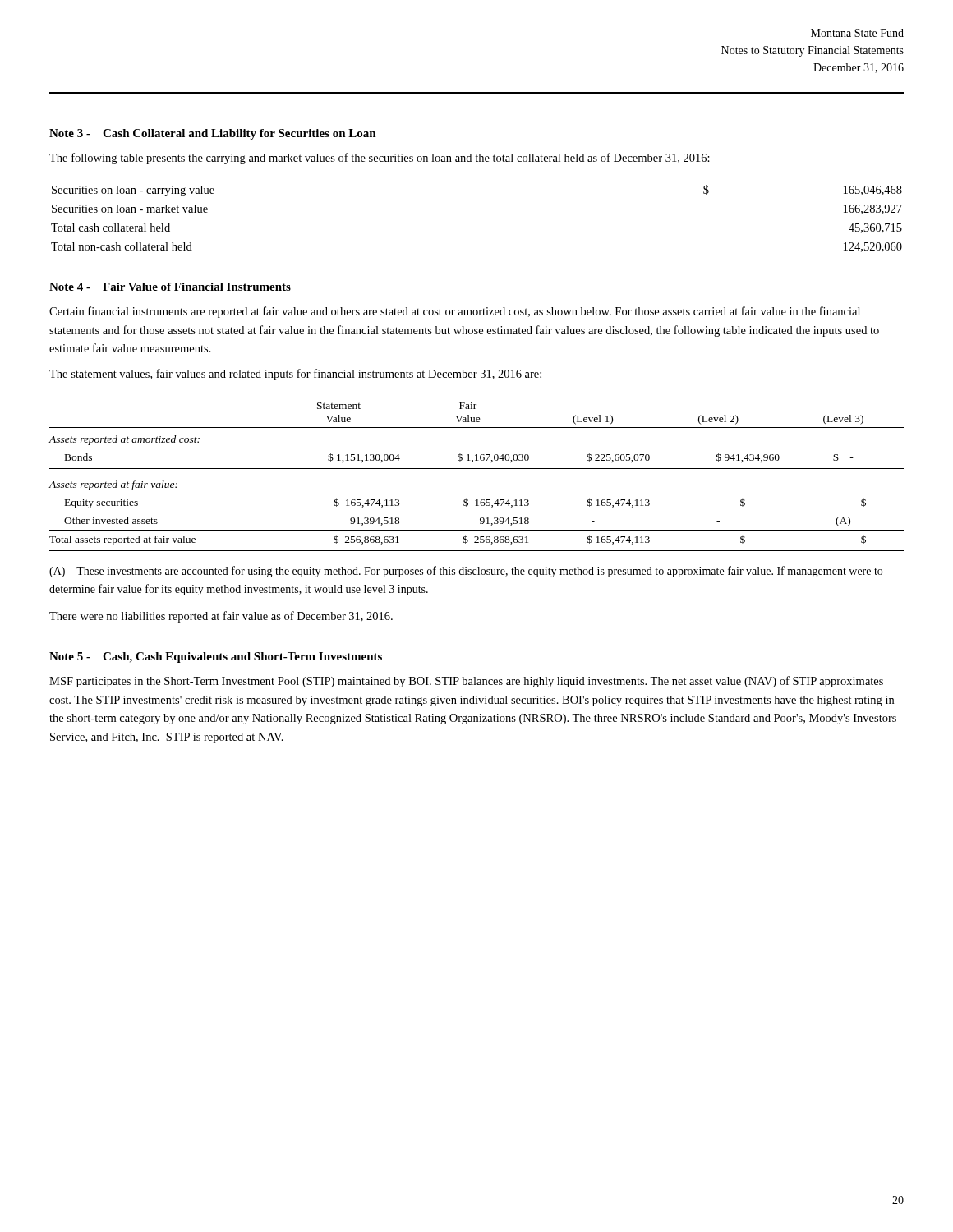Locate the text block with the text "(A) – These"

[466, 580]
